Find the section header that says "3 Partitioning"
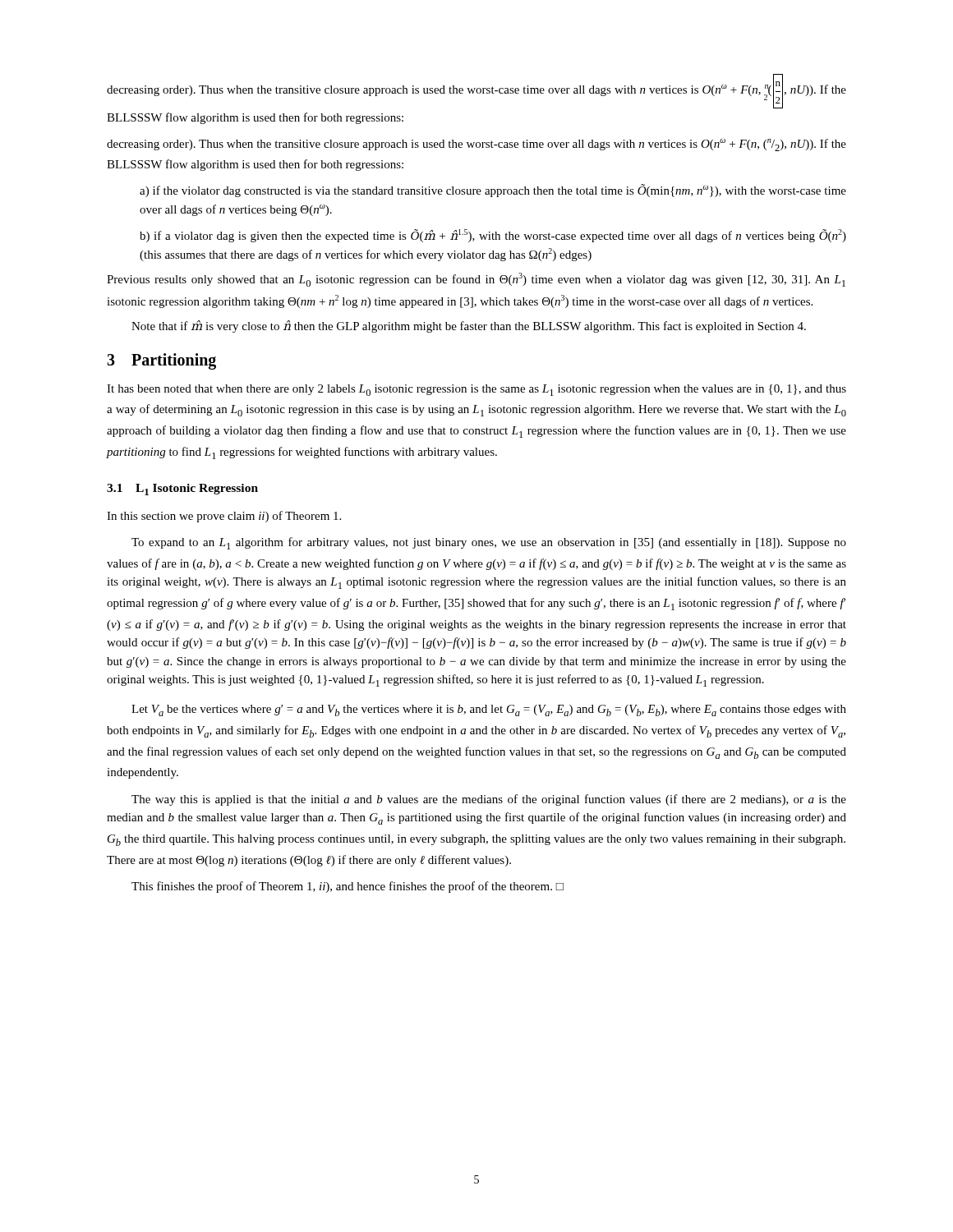This screenshot has height=1232, width=953. tap(161, 361)
